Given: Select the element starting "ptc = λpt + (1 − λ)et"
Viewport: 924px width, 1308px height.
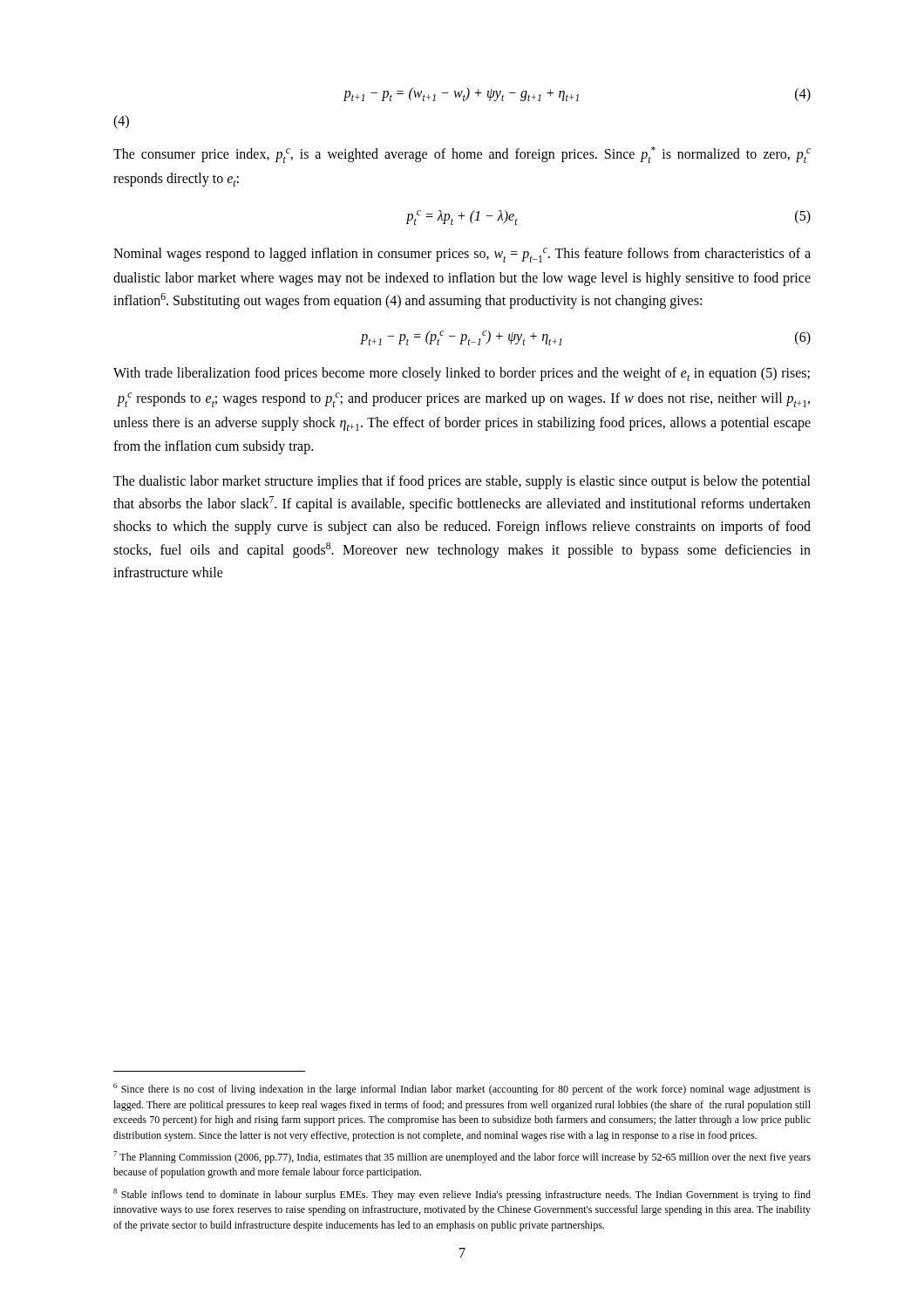Looking at the screenshot, I should (462, 216).
